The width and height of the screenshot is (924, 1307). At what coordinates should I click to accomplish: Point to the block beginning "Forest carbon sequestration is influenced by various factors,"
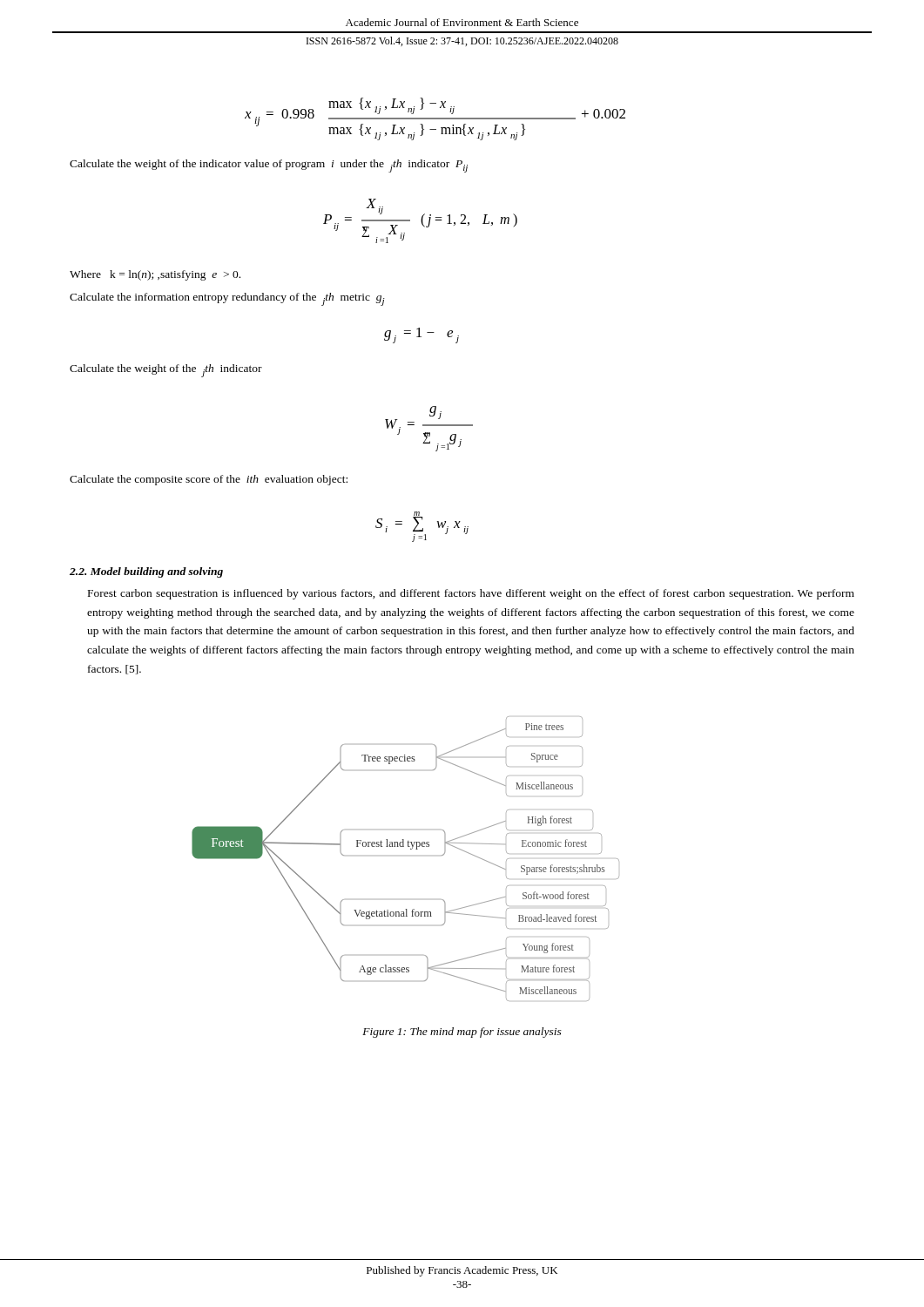pos(471,631)
